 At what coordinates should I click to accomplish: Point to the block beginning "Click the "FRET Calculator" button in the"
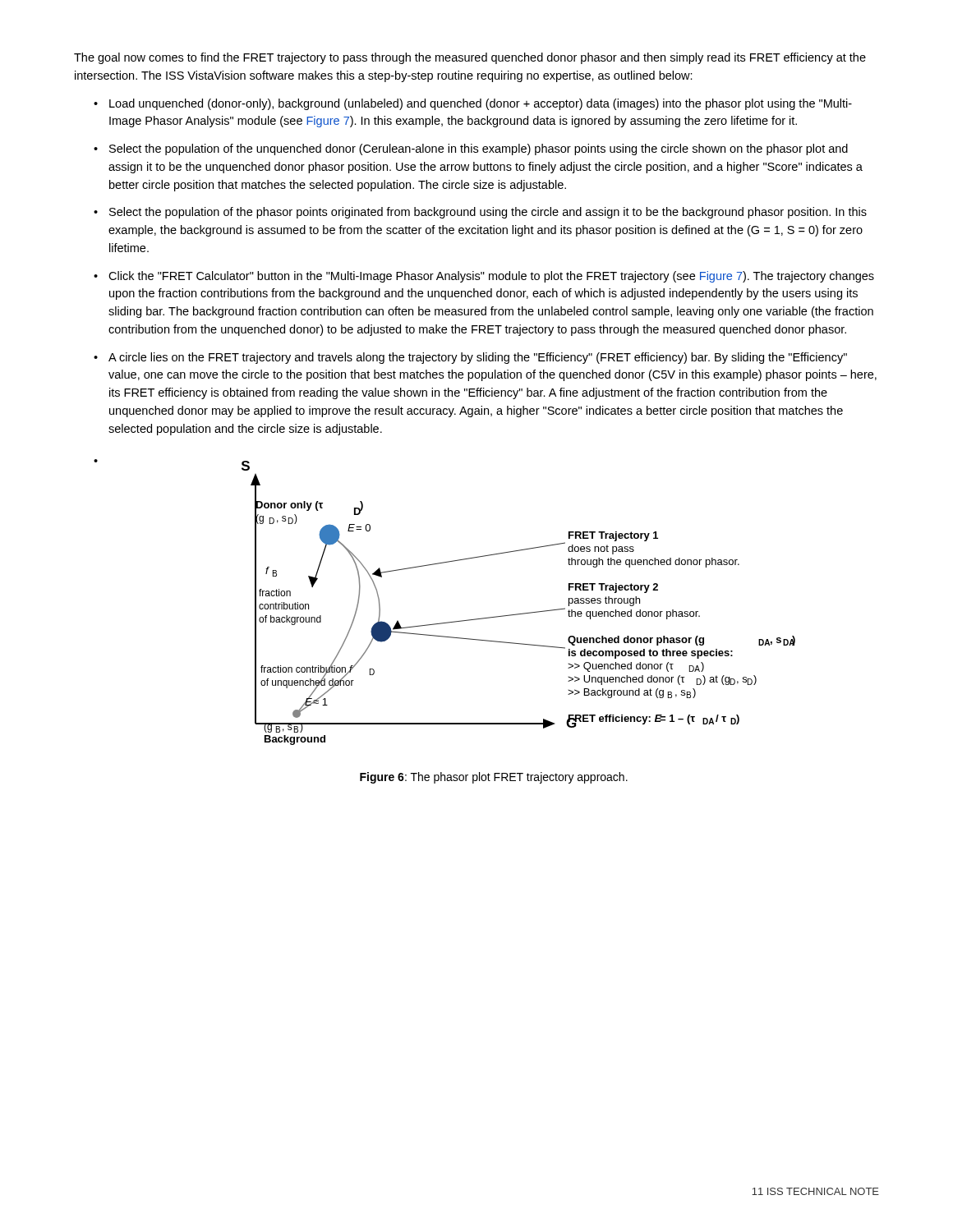(x=491, y=302)
